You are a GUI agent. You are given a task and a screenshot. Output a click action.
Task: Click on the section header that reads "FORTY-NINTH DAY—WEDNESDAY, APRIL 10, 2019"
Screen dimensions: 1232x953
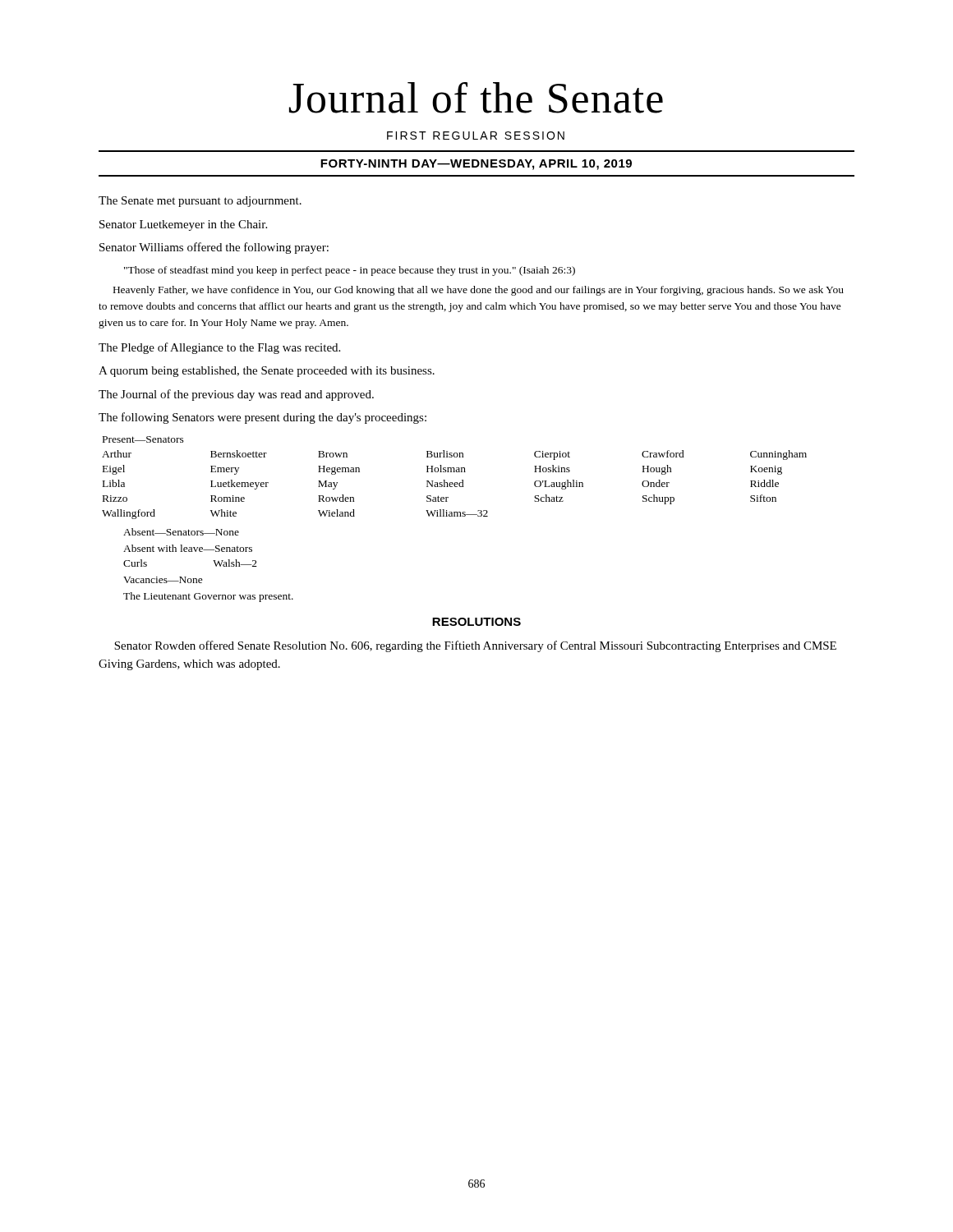(x=476, y=163)
